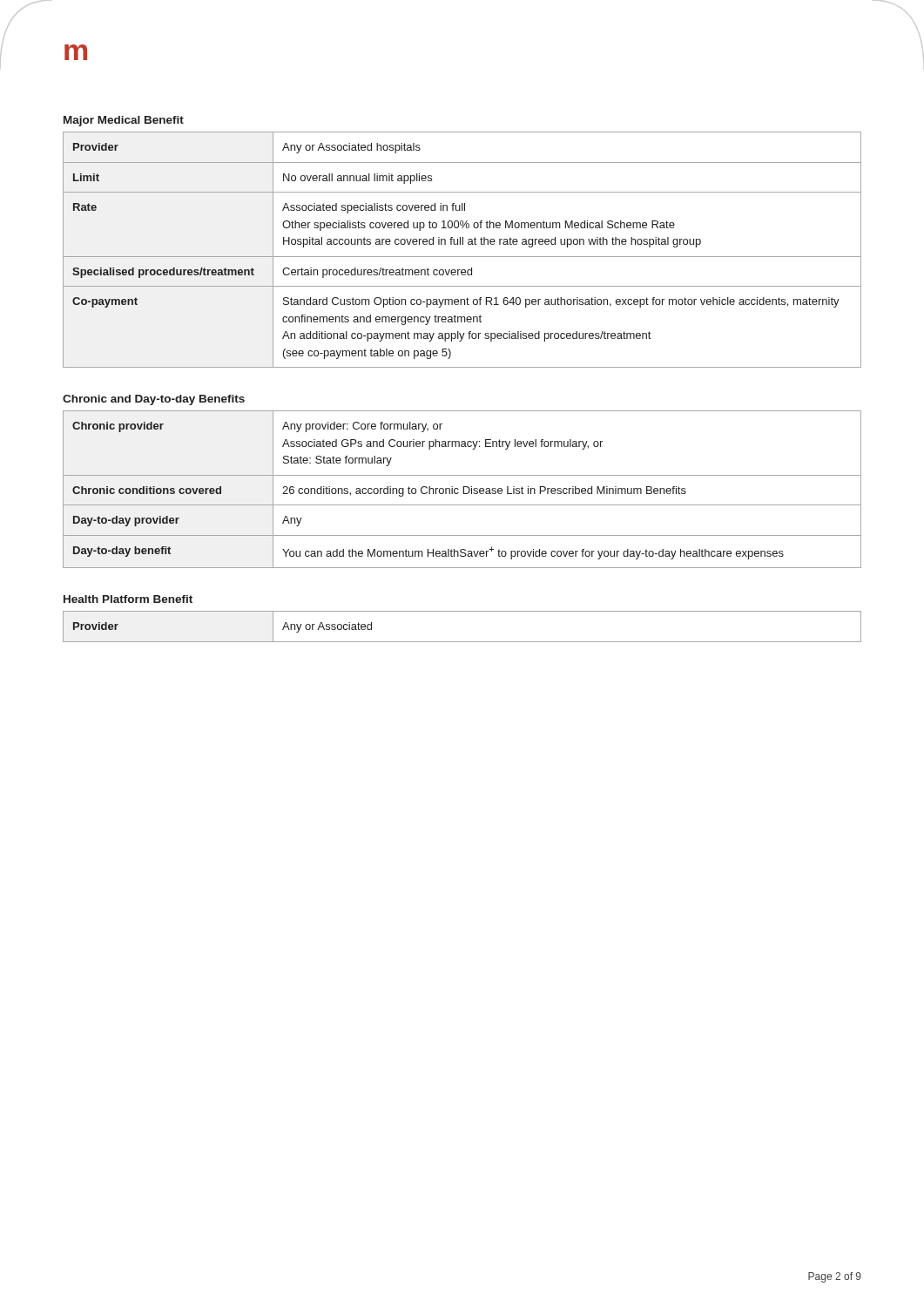Navigate to the block starting "Health Platform Benefit"

click(128, 599)
